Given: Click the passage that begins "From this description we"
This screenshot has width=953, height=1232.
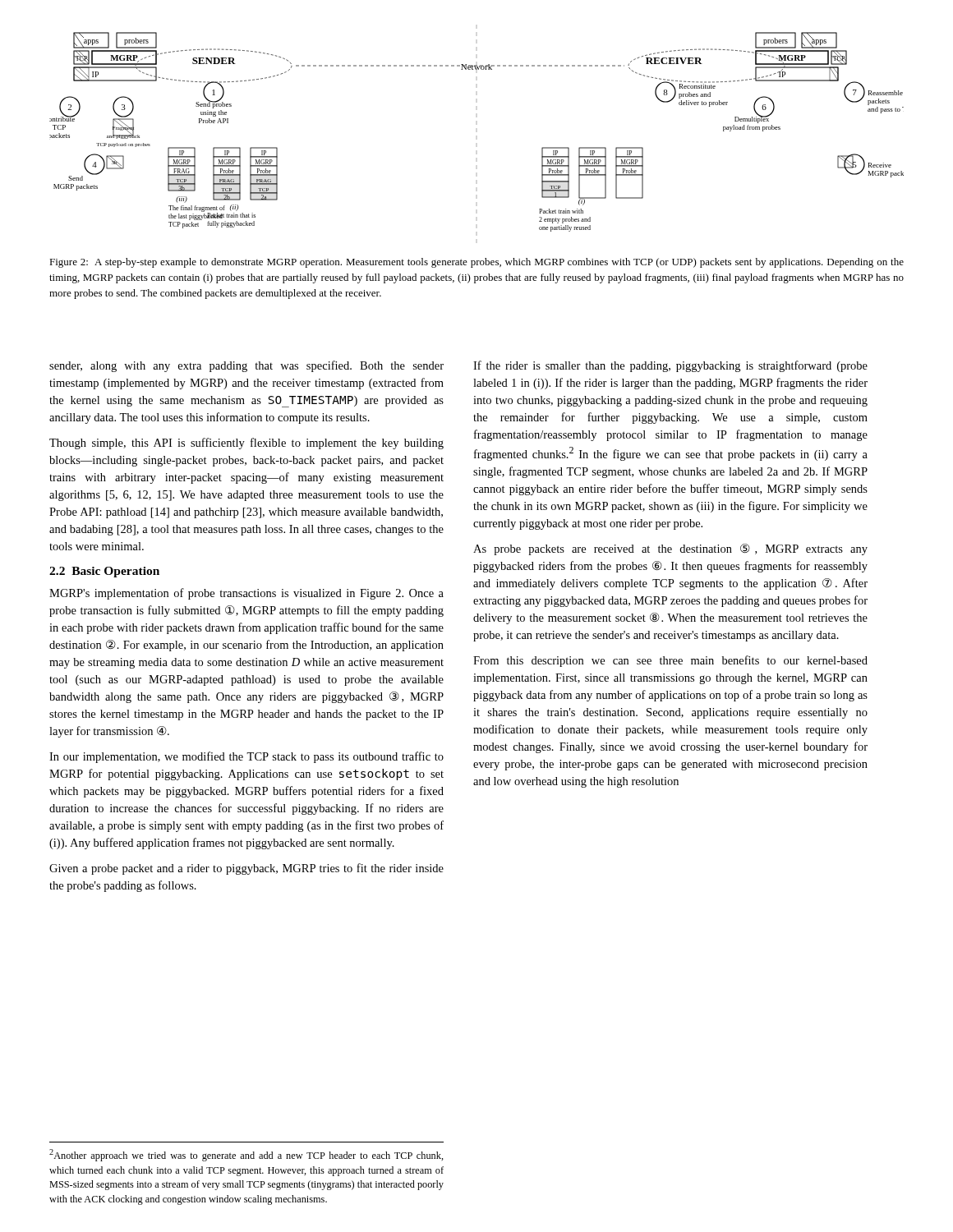Looking at the screenshot, I should [x=670, y=721].
